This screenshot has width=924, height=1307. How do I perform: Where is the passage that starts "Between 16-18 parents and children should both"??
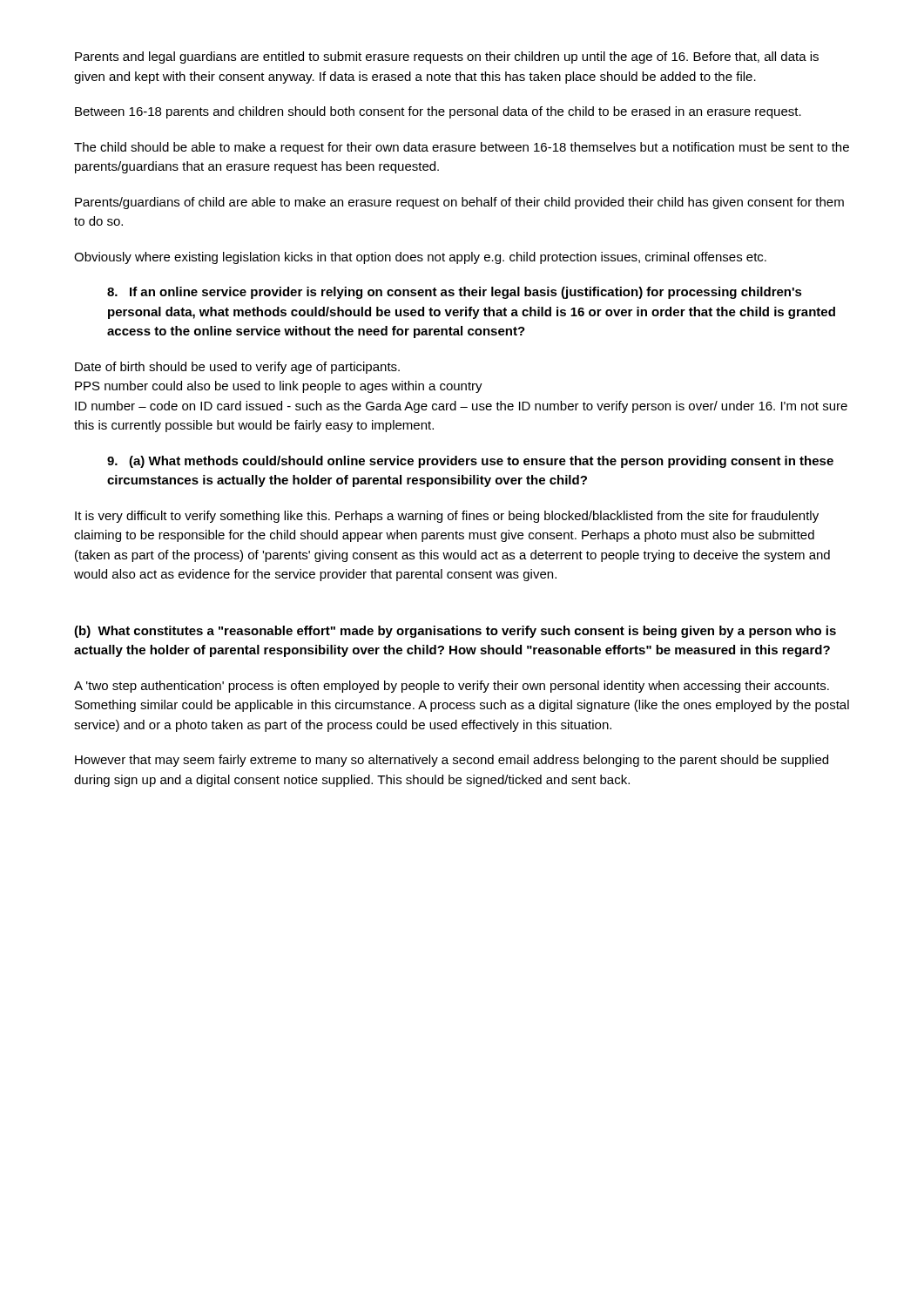tap(438, 111)
